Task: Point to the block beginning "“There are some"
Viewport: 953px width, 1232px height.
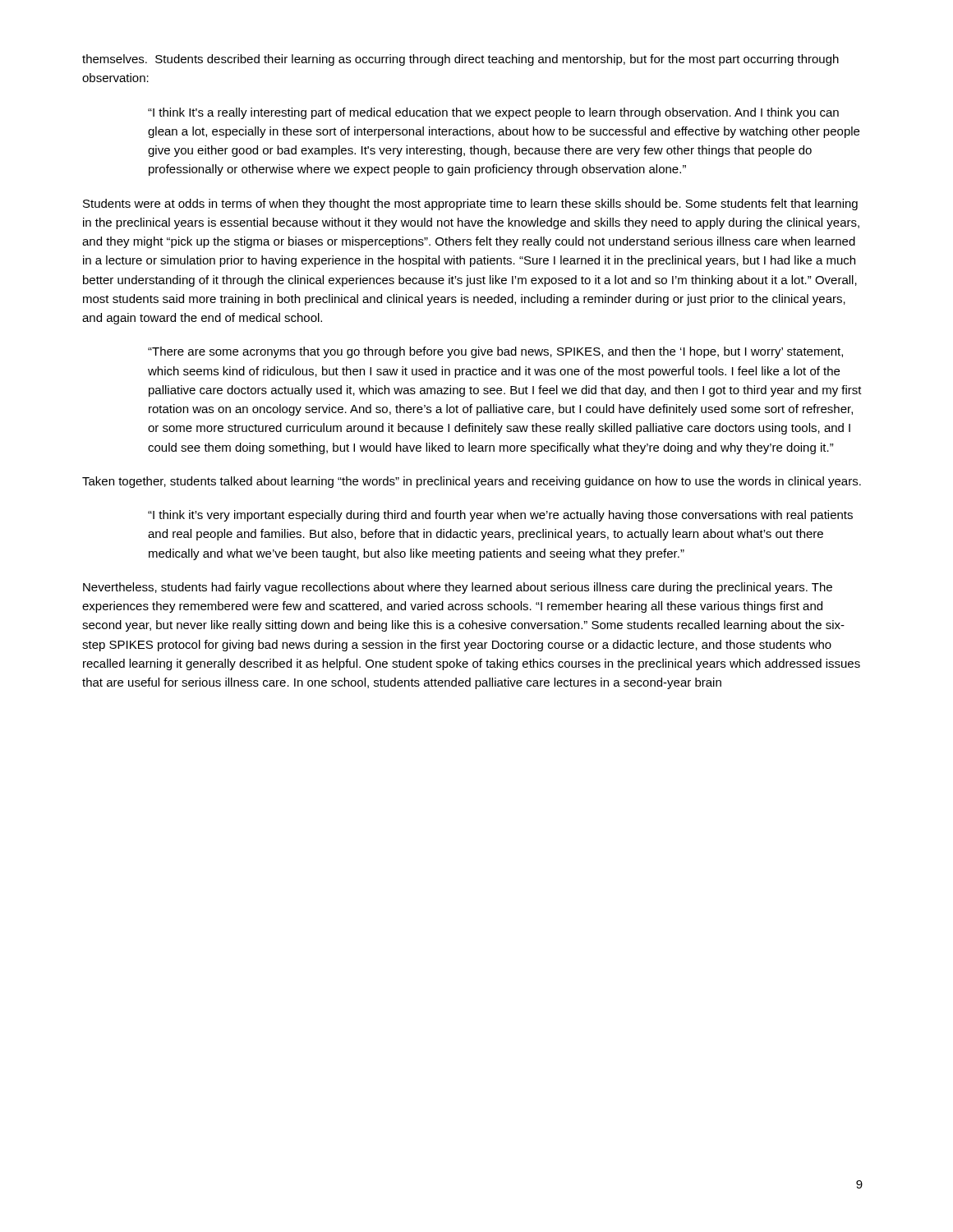Action: pos(505,399)
